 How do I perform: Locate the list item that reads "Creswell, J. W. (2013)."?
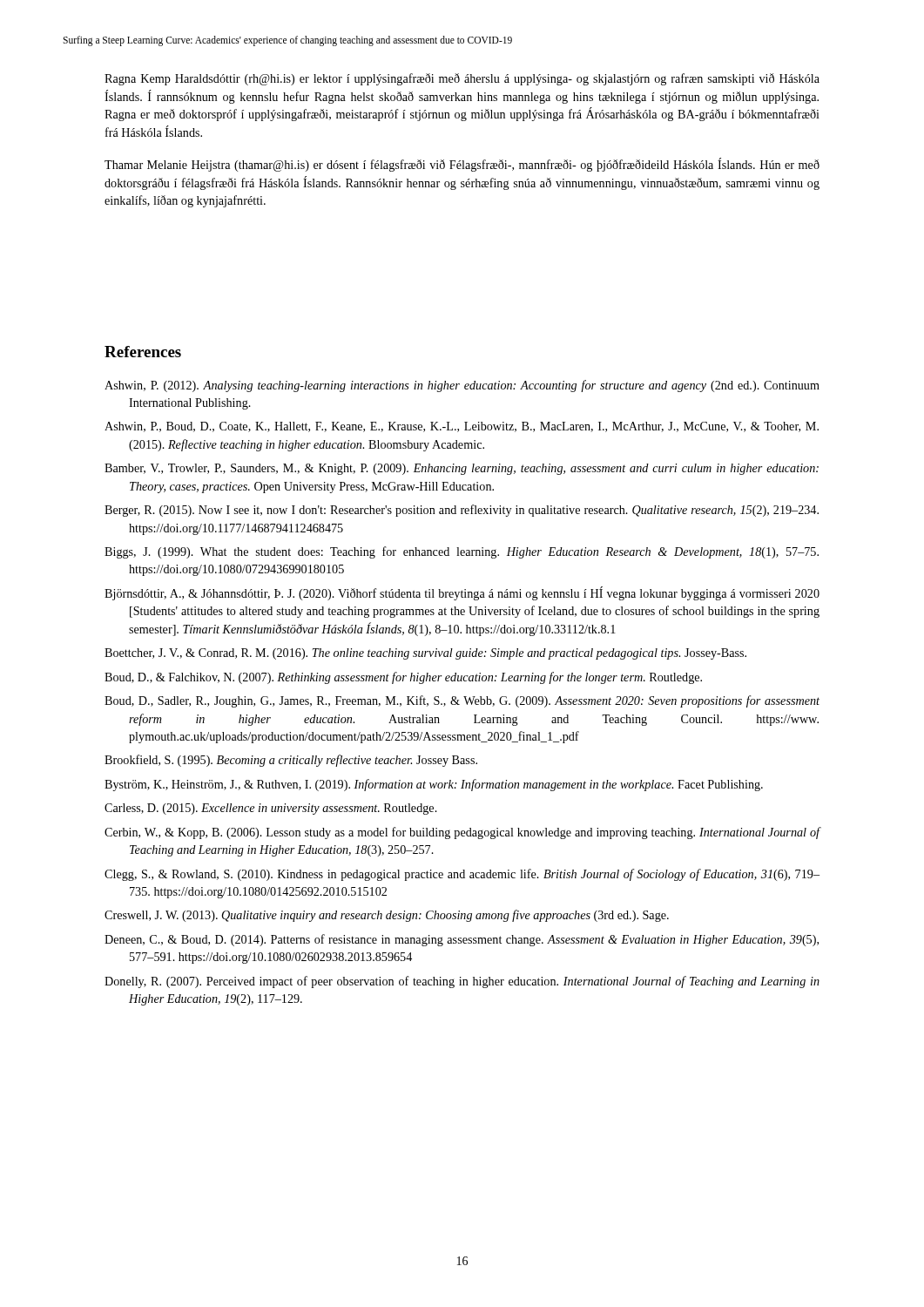tap(387, 915)
